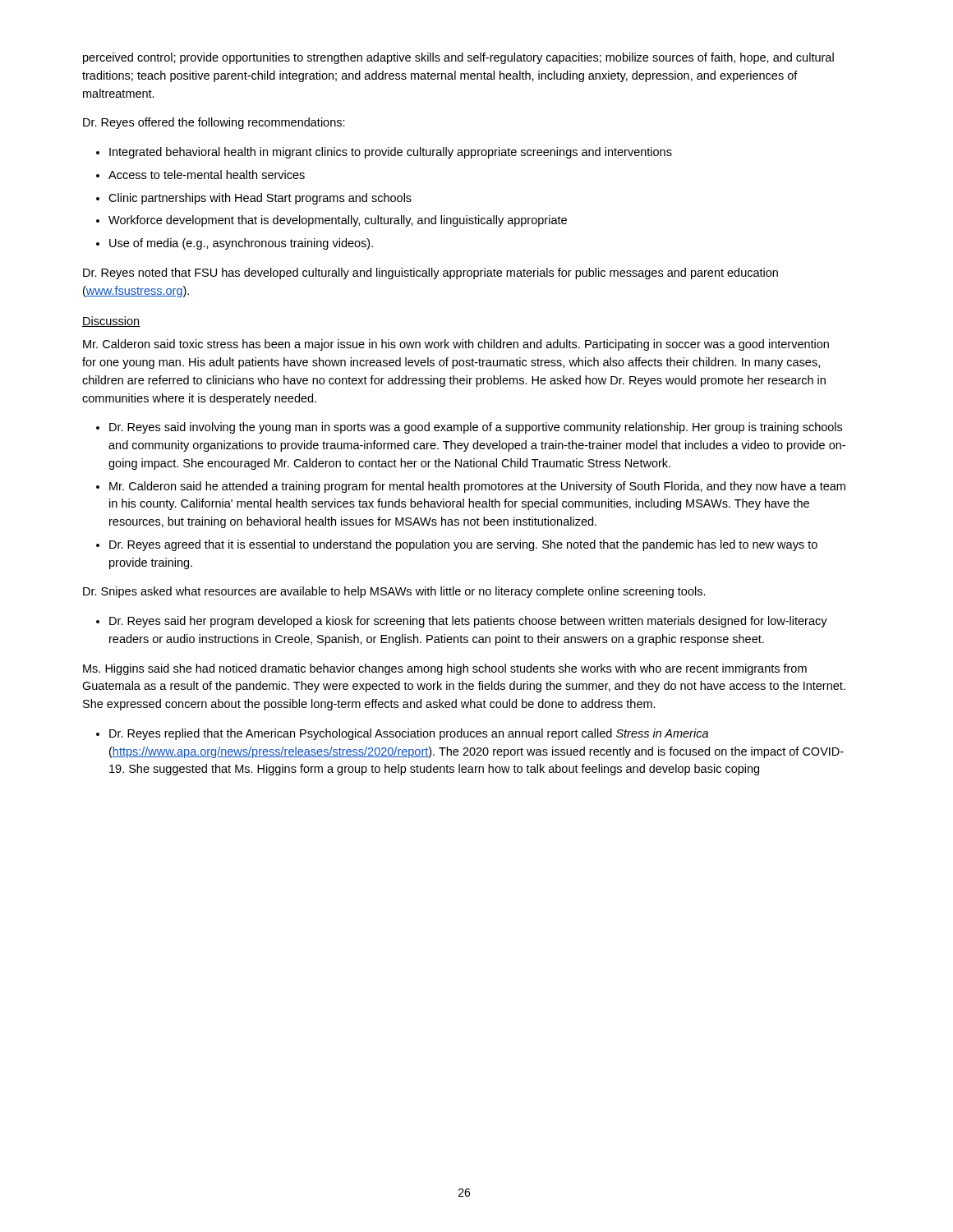The width and height of the screenshot is (953, 1232).
Task: Locate the block of text that opens with "Workforce development that is developmentally, culturally,"
Action: 338,220
